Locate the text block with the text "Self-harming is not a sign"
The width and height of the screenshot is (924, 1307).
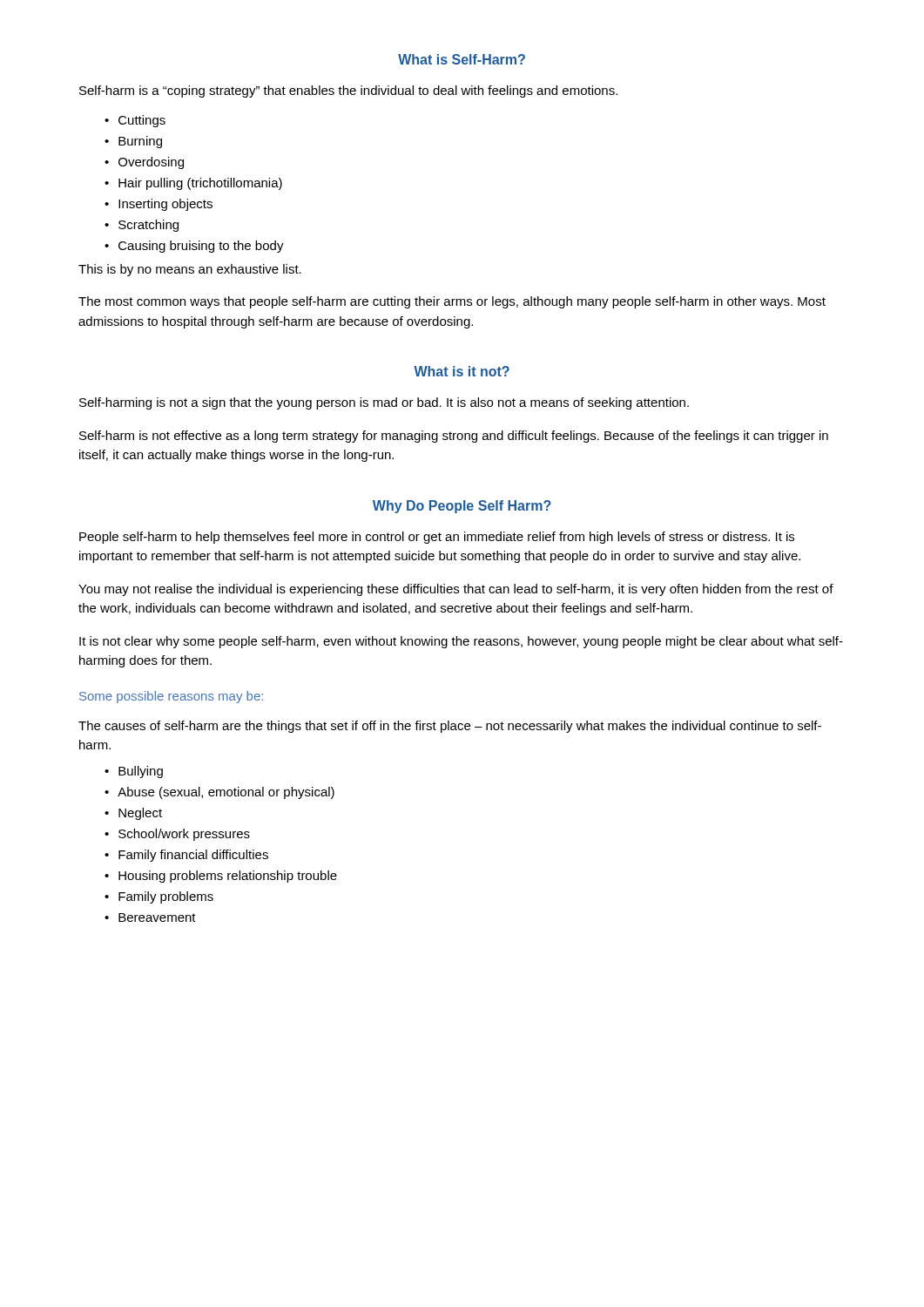[462, 403]
